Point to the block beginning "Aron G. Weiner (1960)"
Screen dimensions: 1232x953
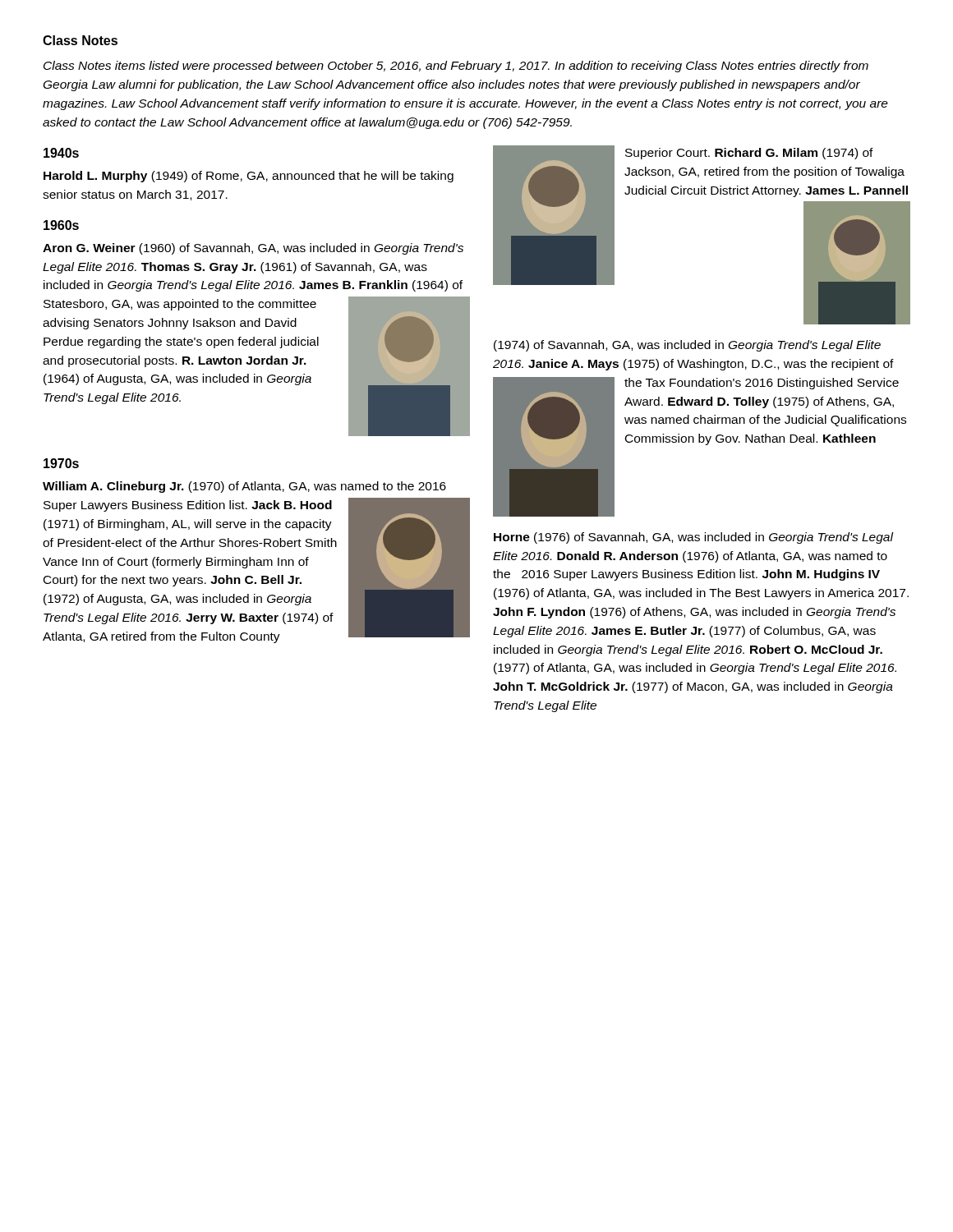coord(256,338)
